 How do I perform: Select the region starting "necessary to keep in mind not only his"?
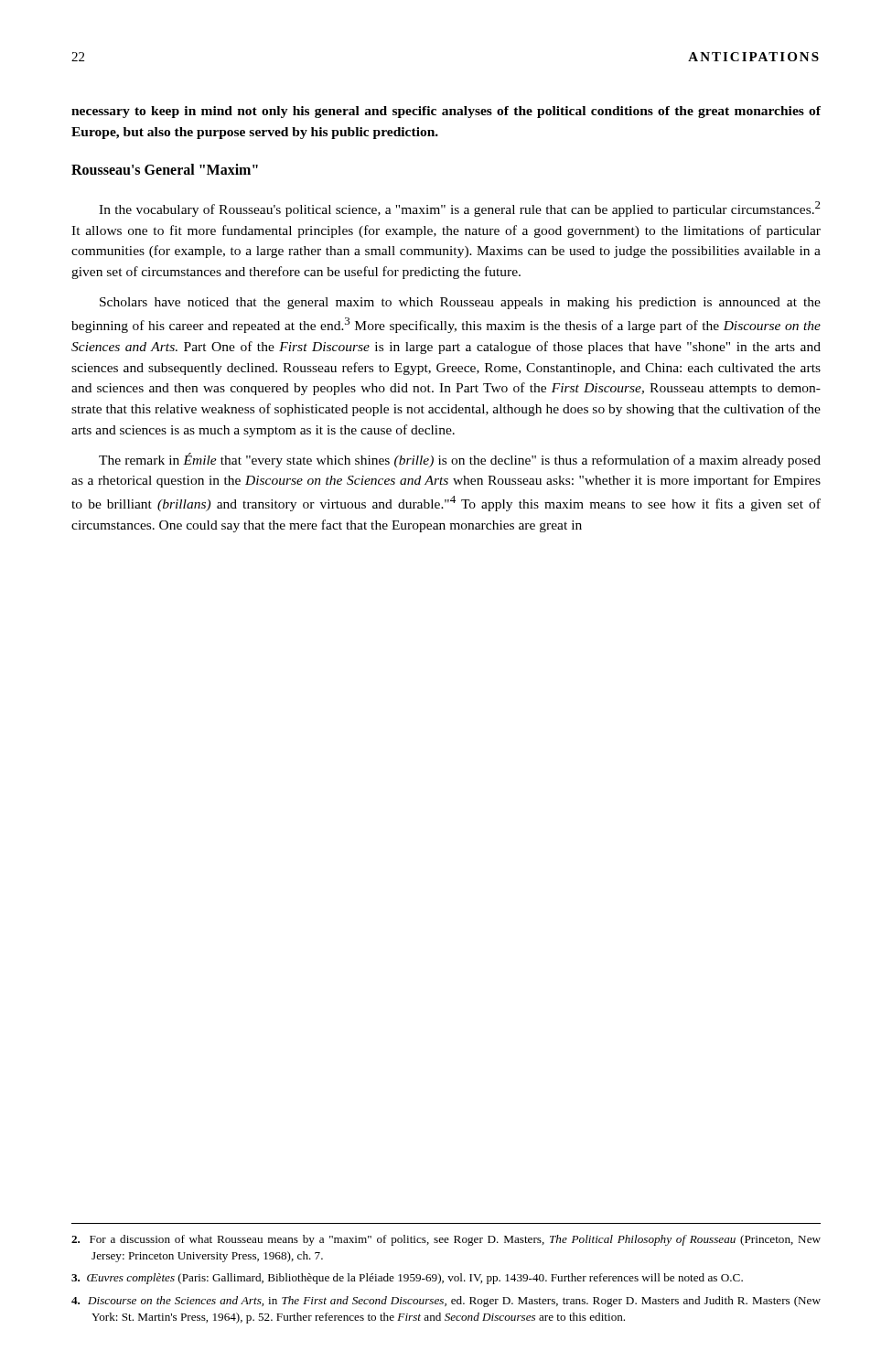(446, 121)
